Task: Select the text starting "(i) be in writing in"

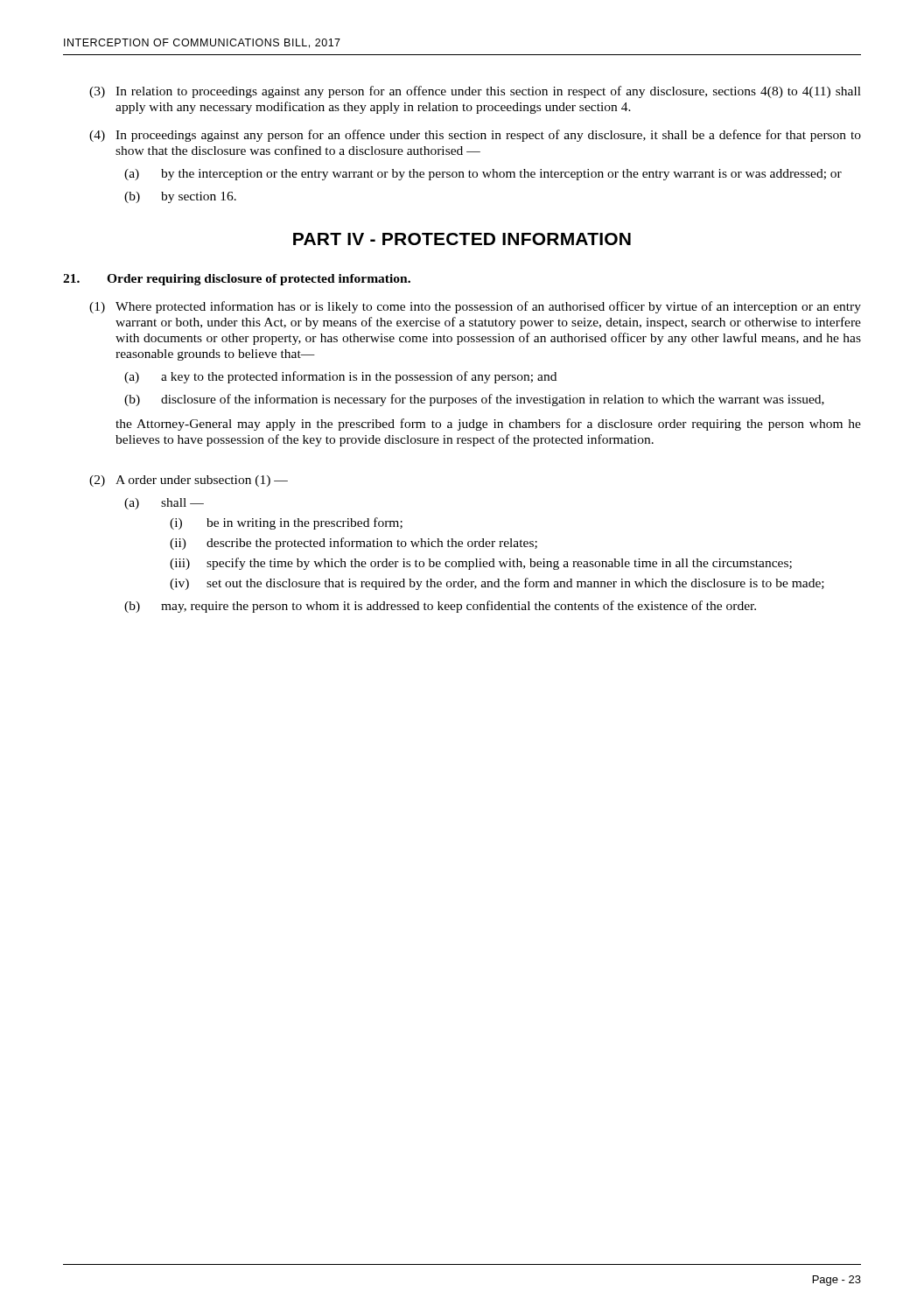Action: (x=286, y=523)
